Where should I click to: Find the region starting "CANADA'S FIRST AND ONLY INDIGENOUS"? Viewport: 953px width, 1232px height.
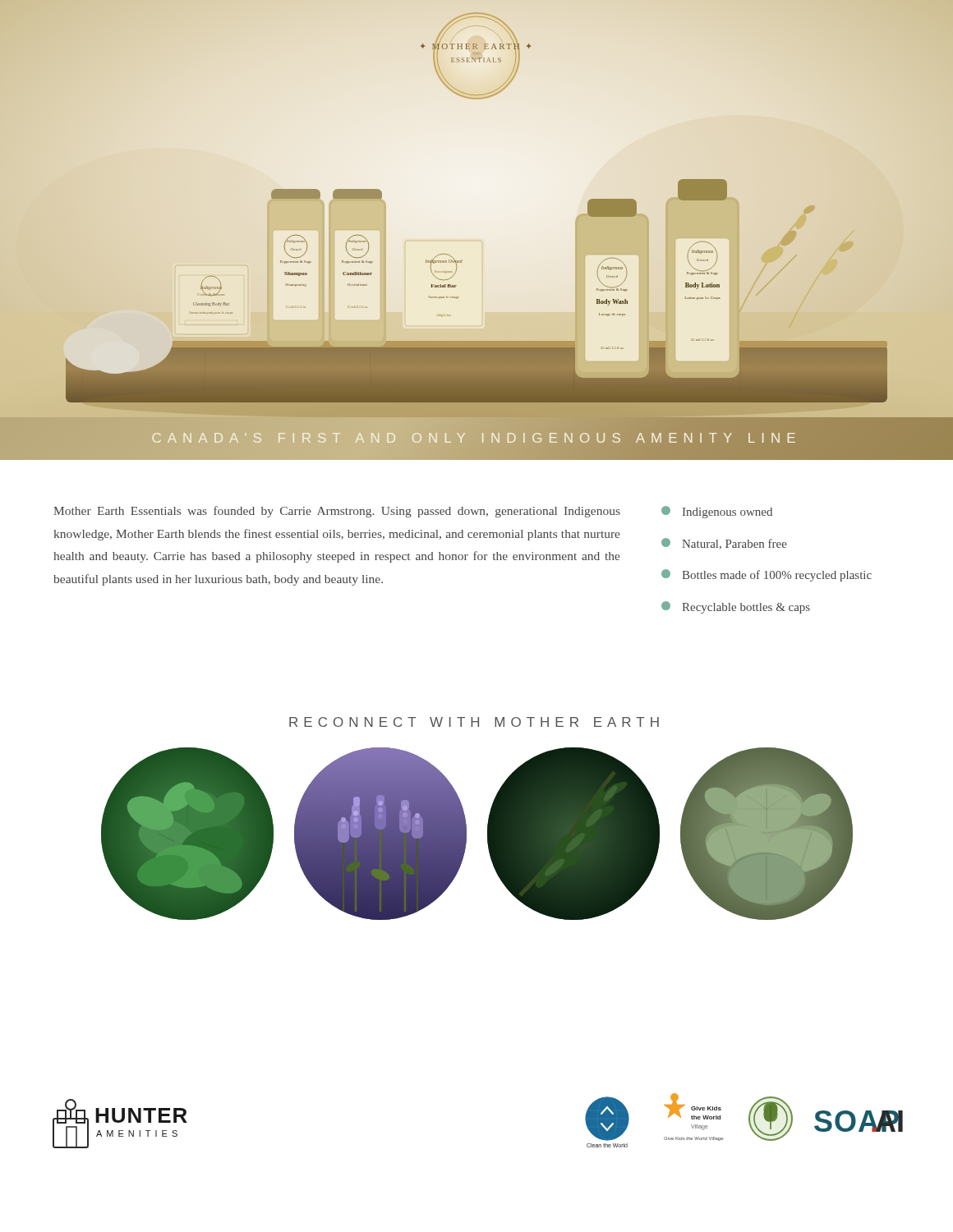pos(476,439)
